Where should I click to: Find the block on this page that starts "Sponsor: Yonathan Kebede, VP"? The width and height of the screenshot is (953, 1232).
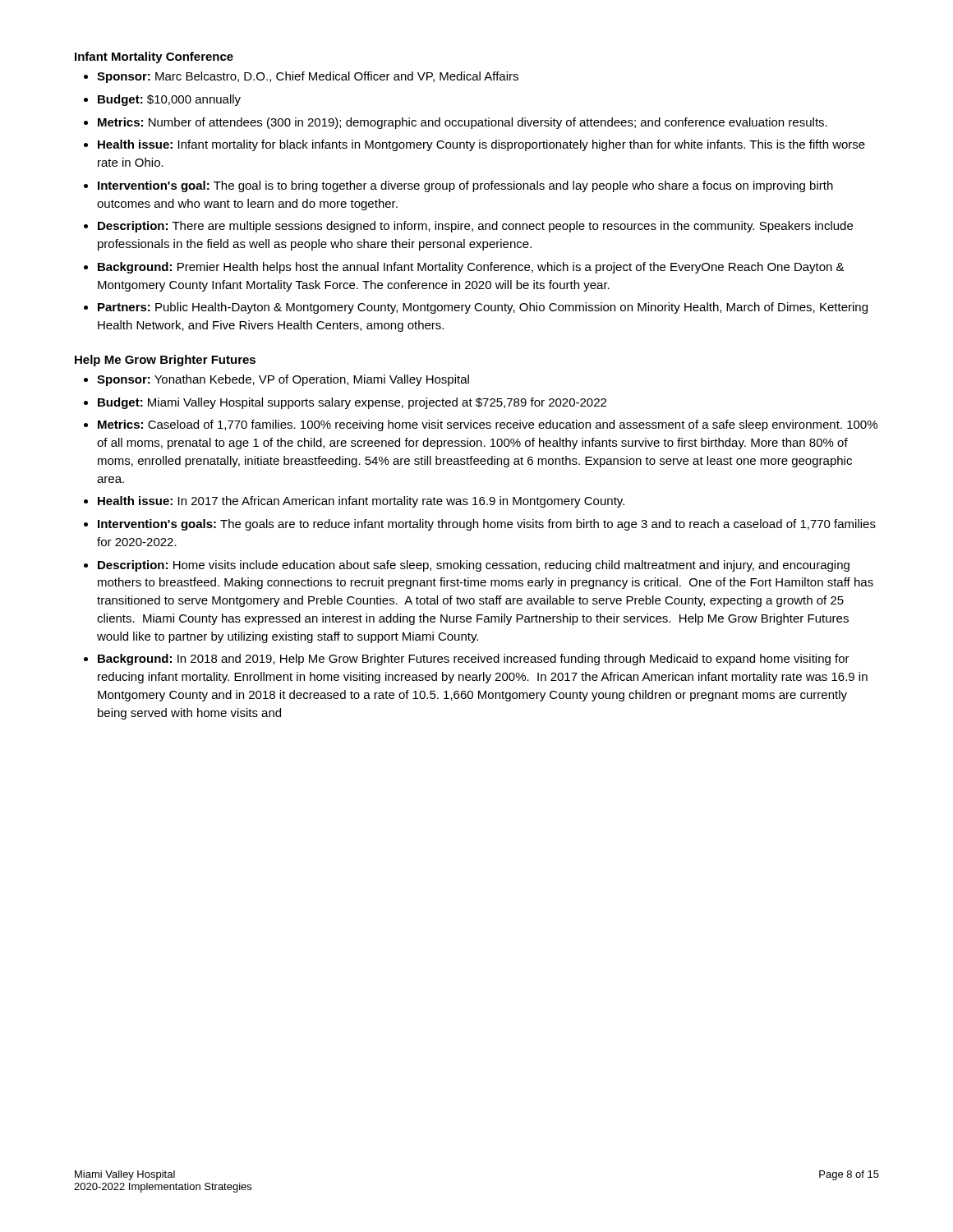click(283, 379)
